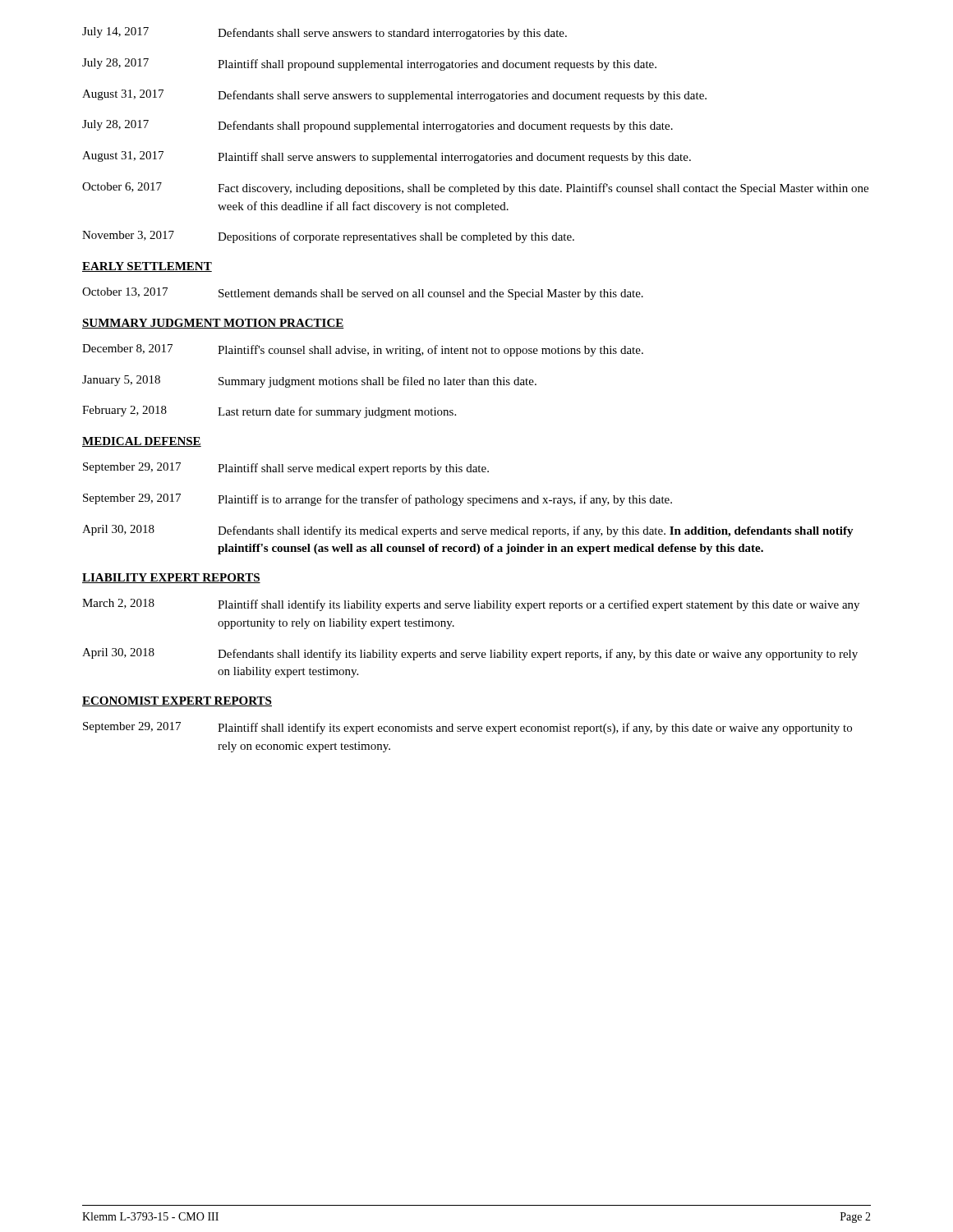Point to the element starting "MEDICAL DEFENSE"

coord(142,441)
